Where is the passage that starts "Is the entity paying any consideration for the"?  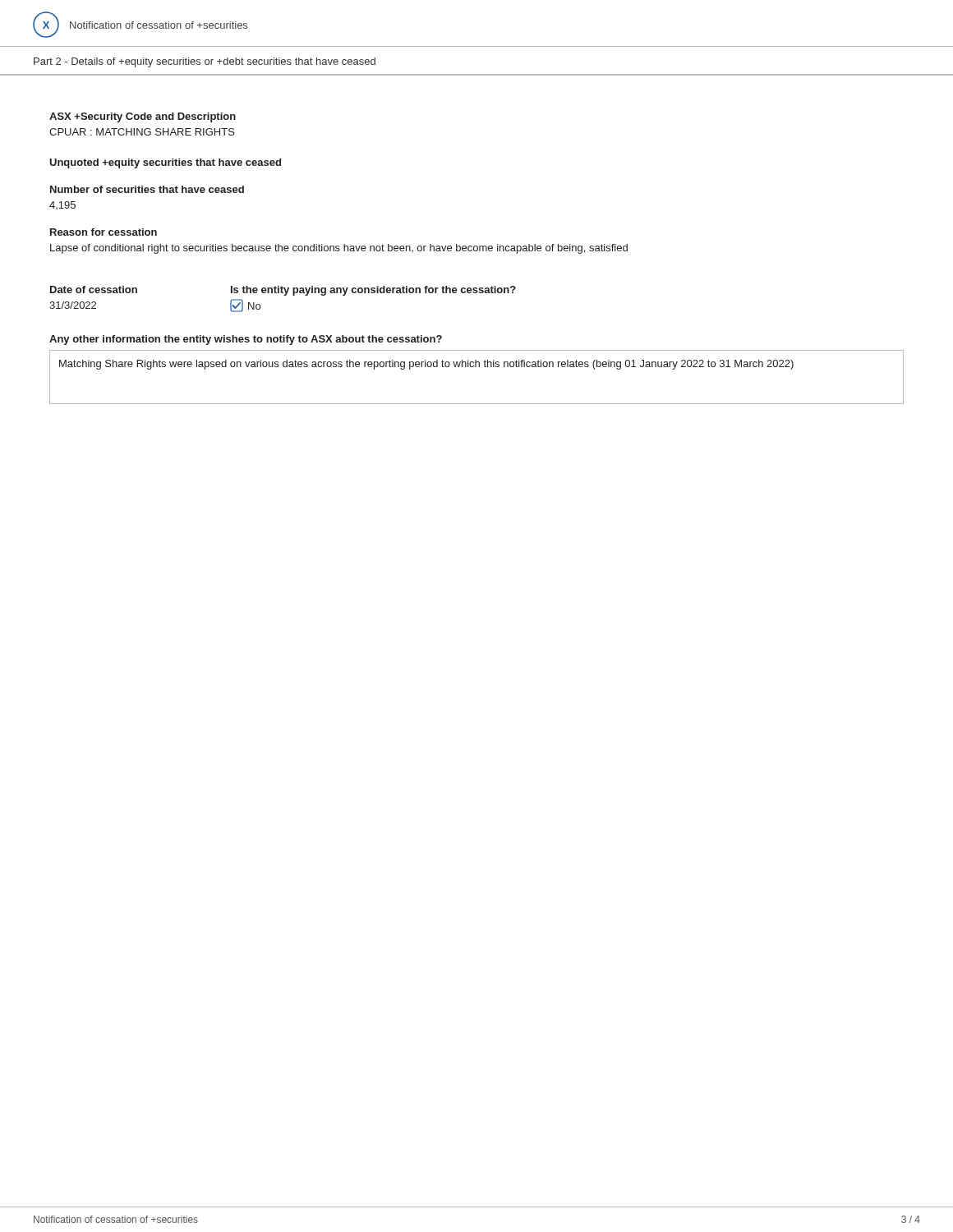pyautogui.click(x=373, y=291)
